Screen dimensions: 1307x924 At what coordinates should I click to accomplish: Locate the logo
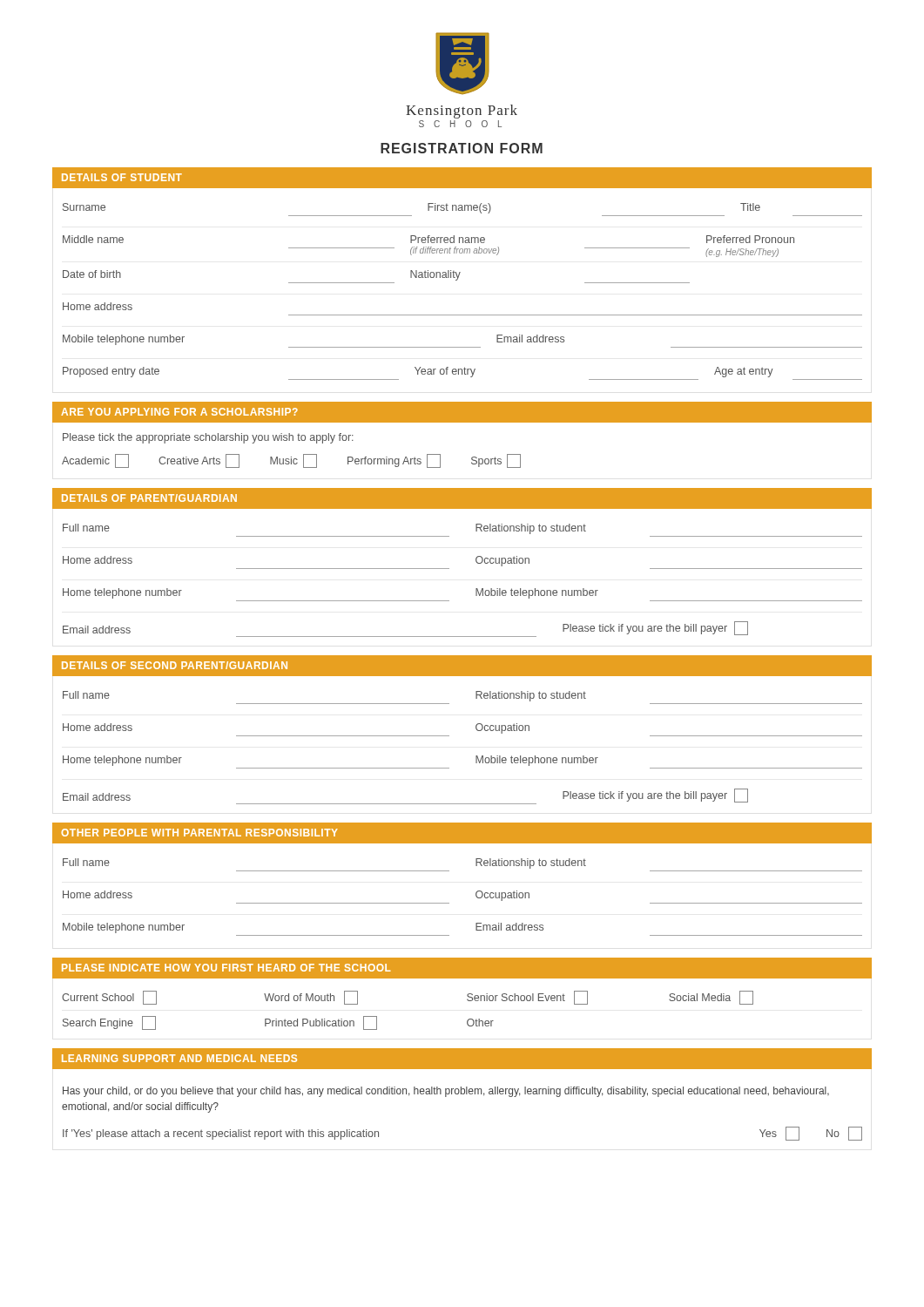[x=462, y=78]
